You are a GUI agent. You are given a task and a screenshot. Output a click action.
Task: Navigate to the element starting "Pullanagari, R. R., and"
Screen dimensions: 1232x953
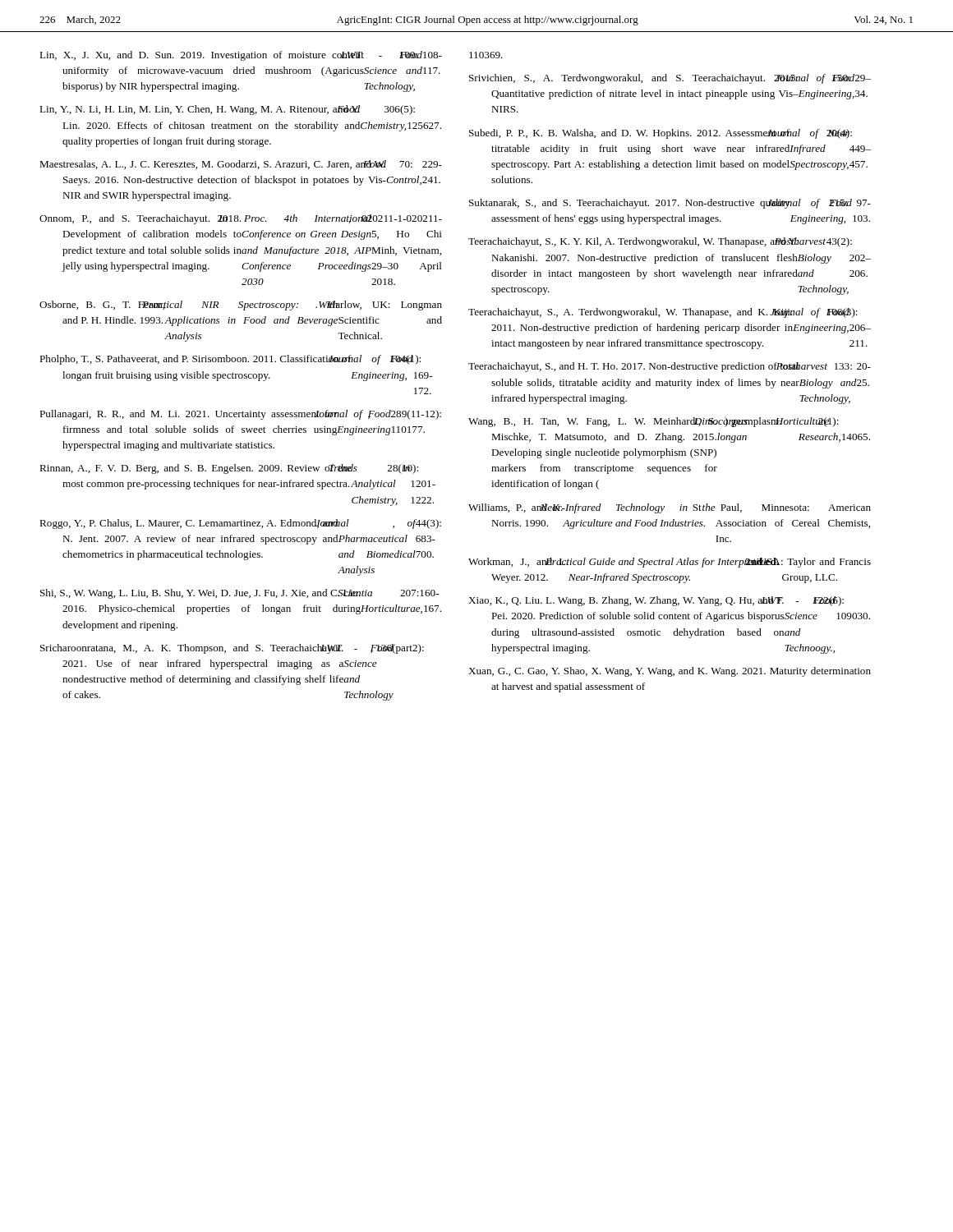pyautogui.click(x=241, y=429)
